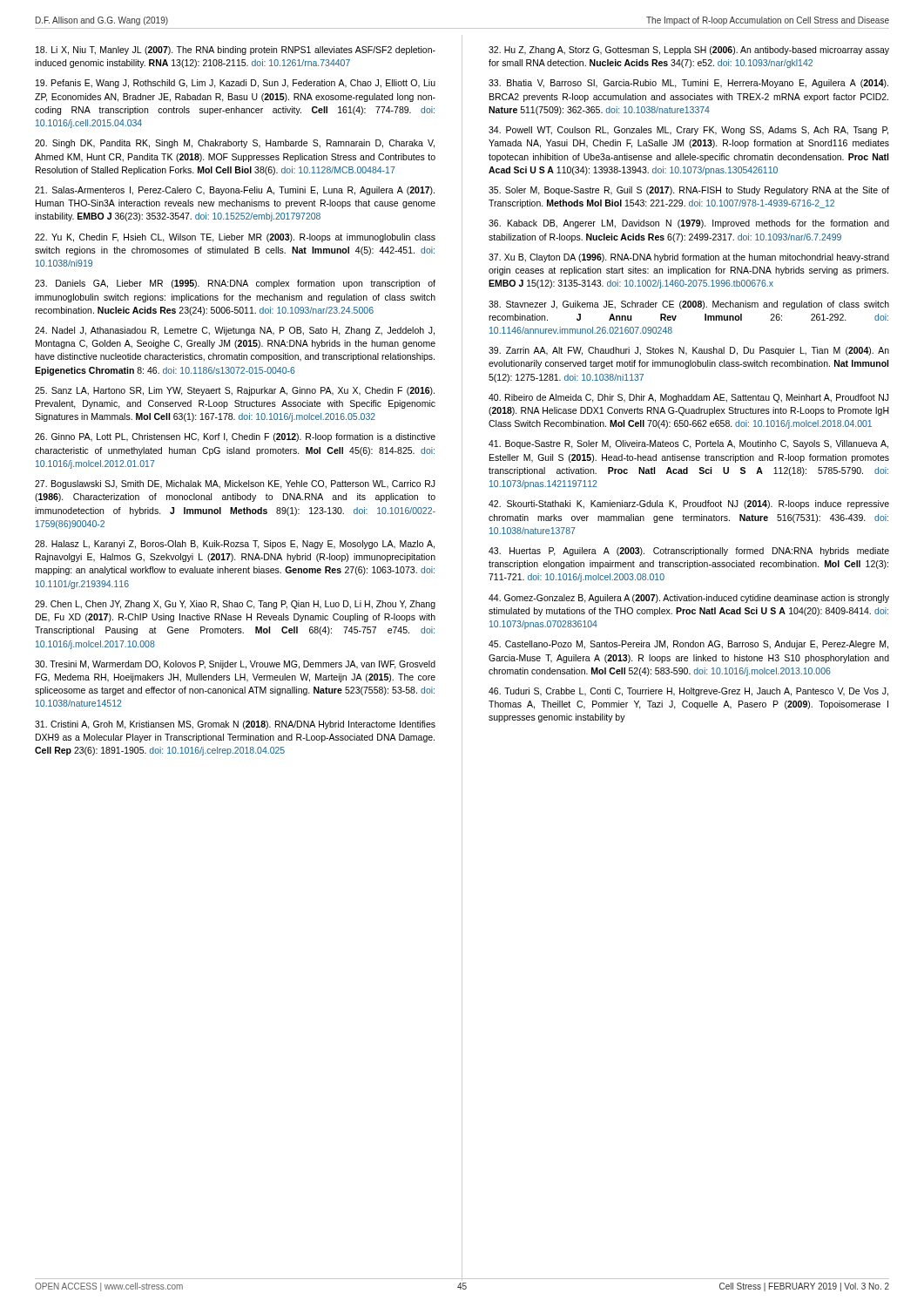The width and height of the screenshot is (924, 1307).
Task: Find the list item with the text "36. Kaback DB, Angerer LM, Davidson N (1979)."
Action: pyautogui.click(x=689, y=230)
